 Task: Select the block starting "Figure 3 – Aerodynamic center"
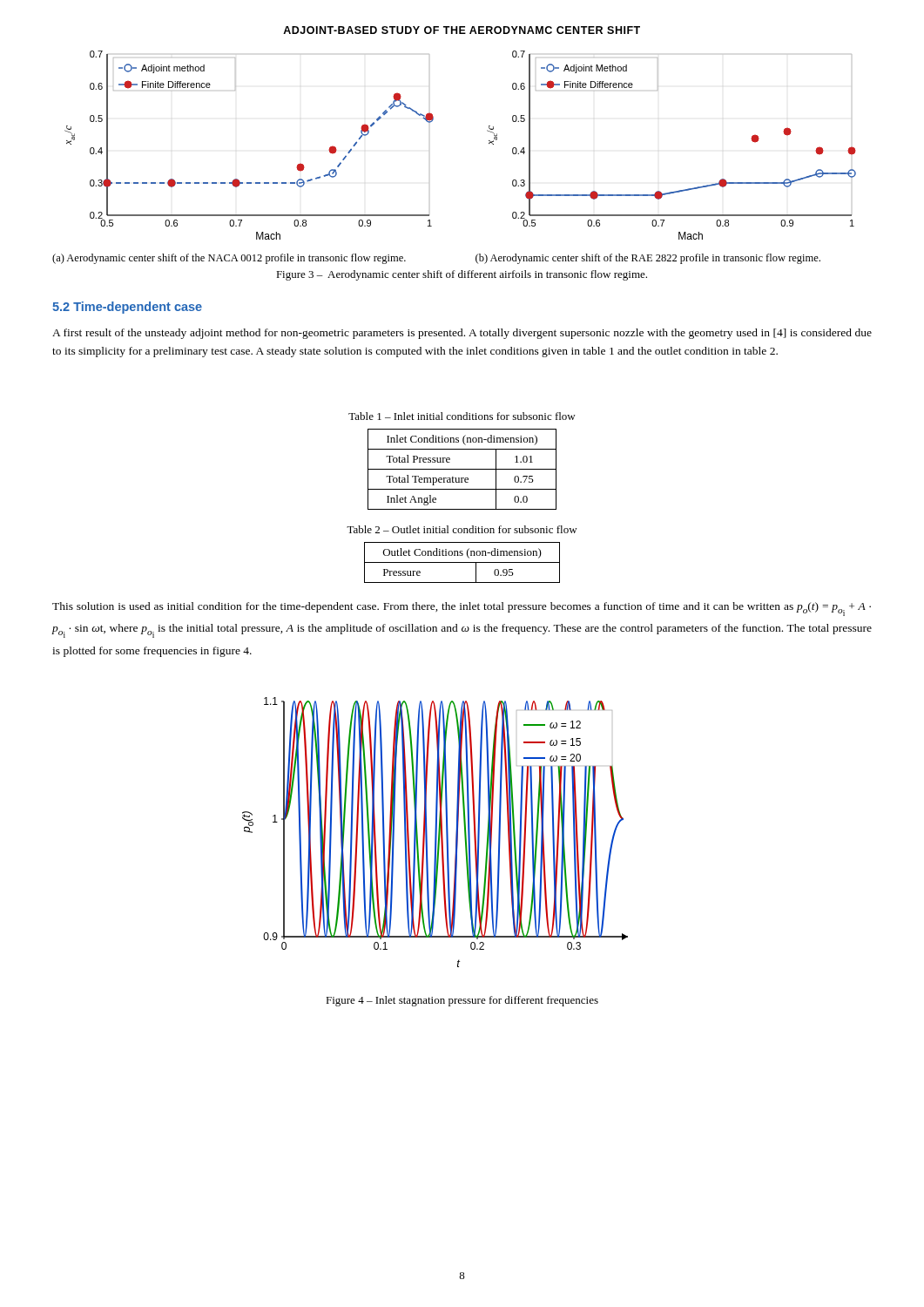462,274
